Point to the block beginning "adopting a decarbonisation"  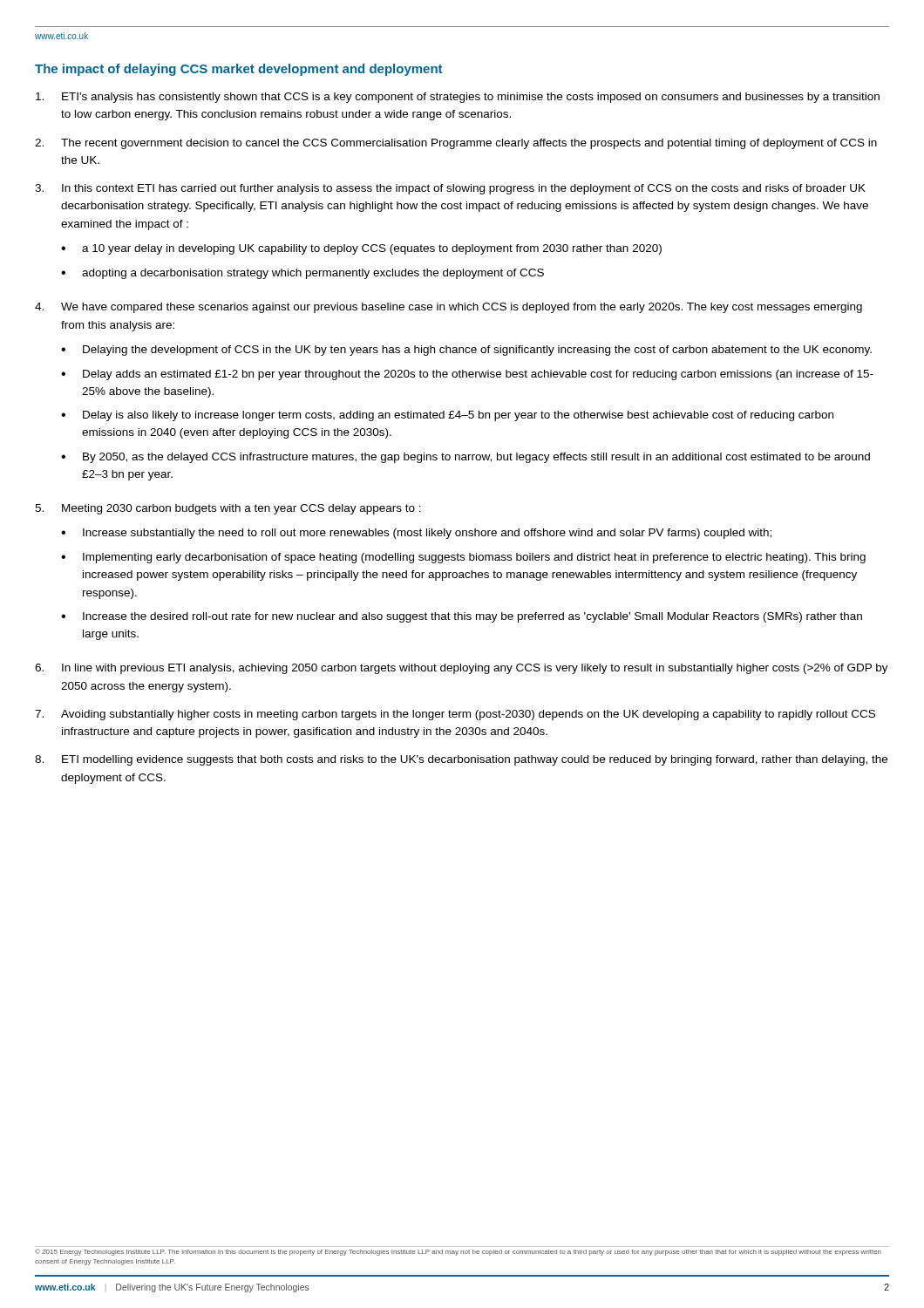point(313,272)
